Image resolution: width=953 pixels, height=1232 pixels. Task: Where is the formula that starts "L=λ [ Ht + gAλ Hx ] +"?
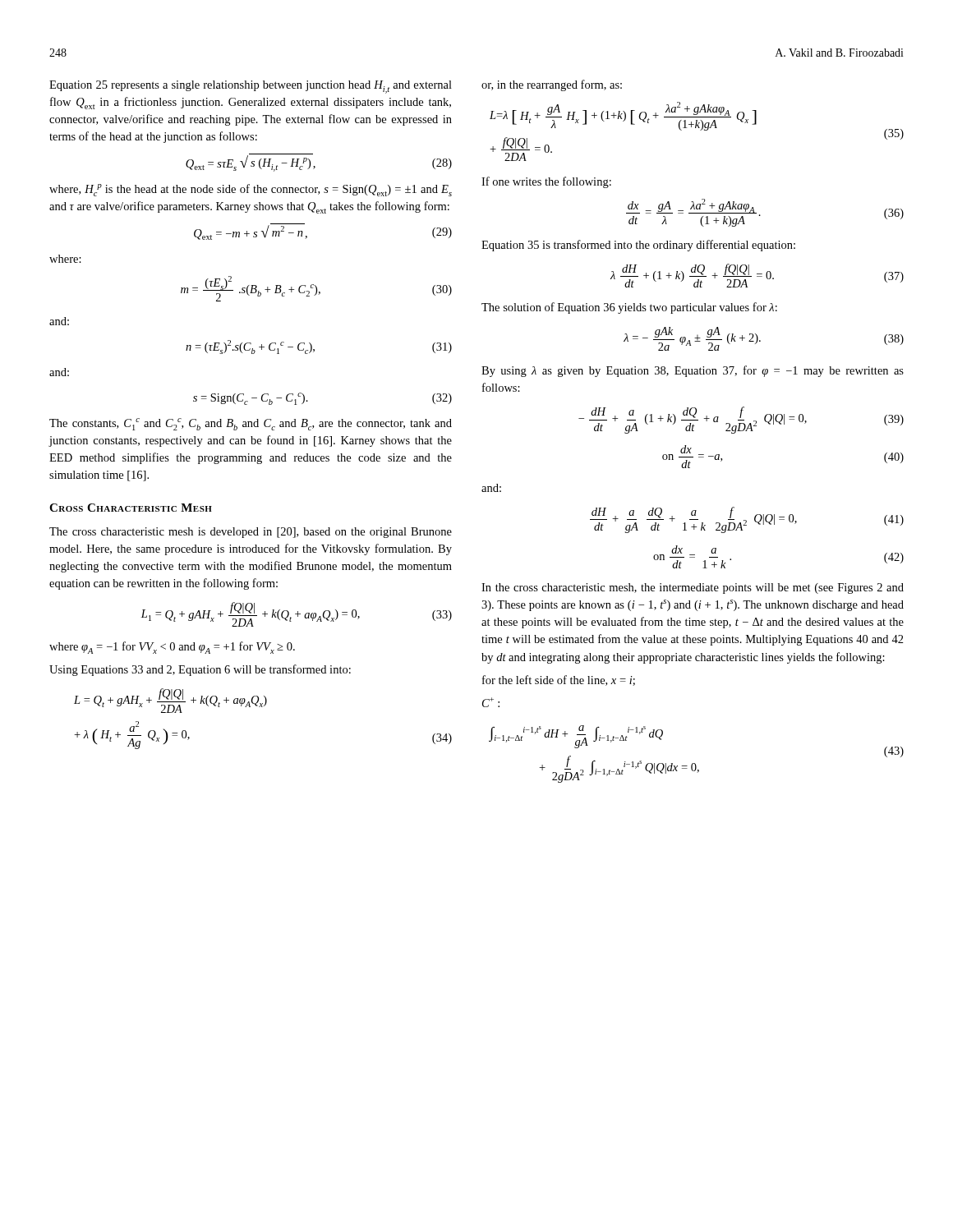point(693,134)
